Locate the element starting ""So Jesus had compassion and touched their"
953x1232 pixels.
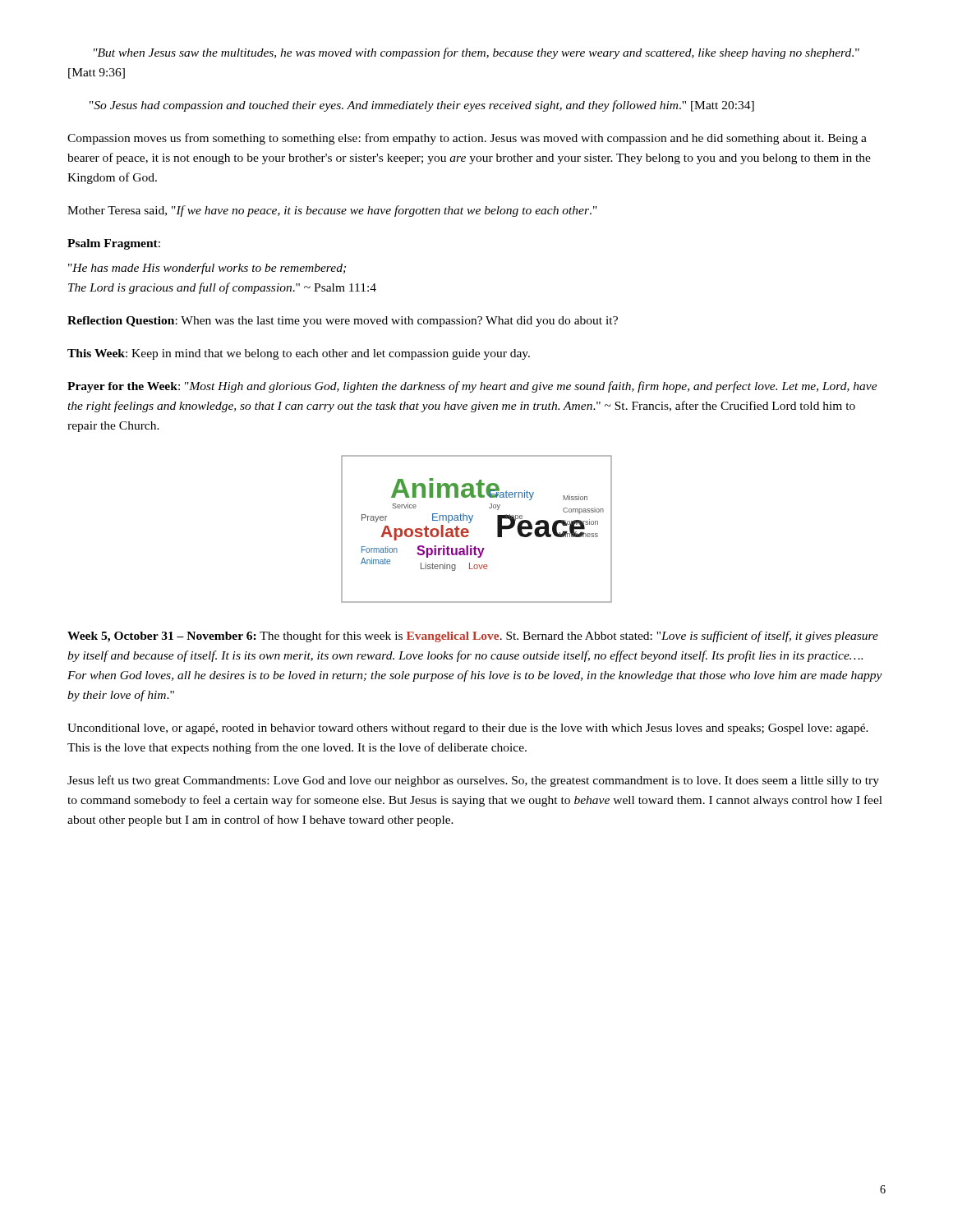tap(476, 105)
